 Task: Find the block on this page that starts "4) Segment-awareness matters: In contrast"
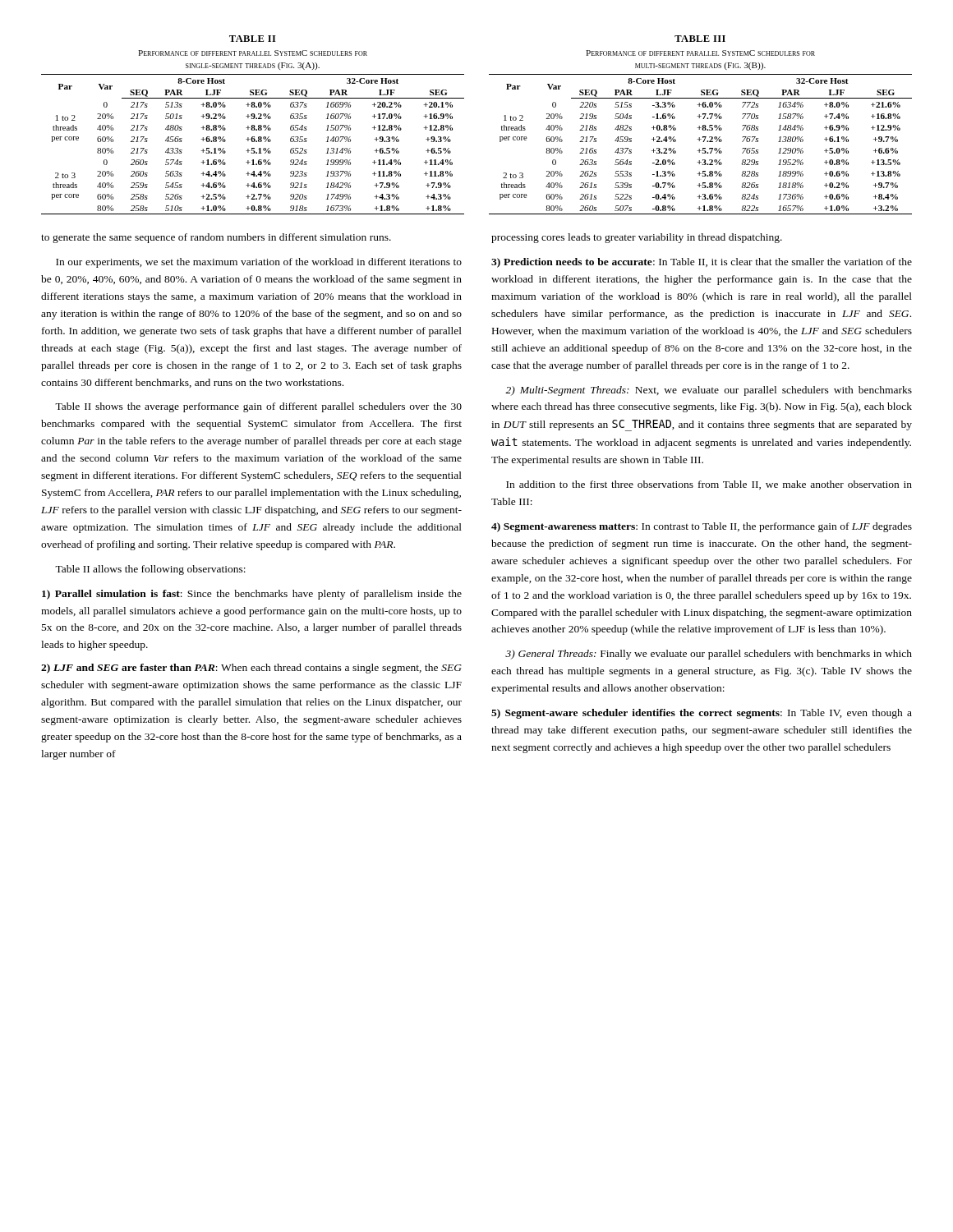click(702, 578)
